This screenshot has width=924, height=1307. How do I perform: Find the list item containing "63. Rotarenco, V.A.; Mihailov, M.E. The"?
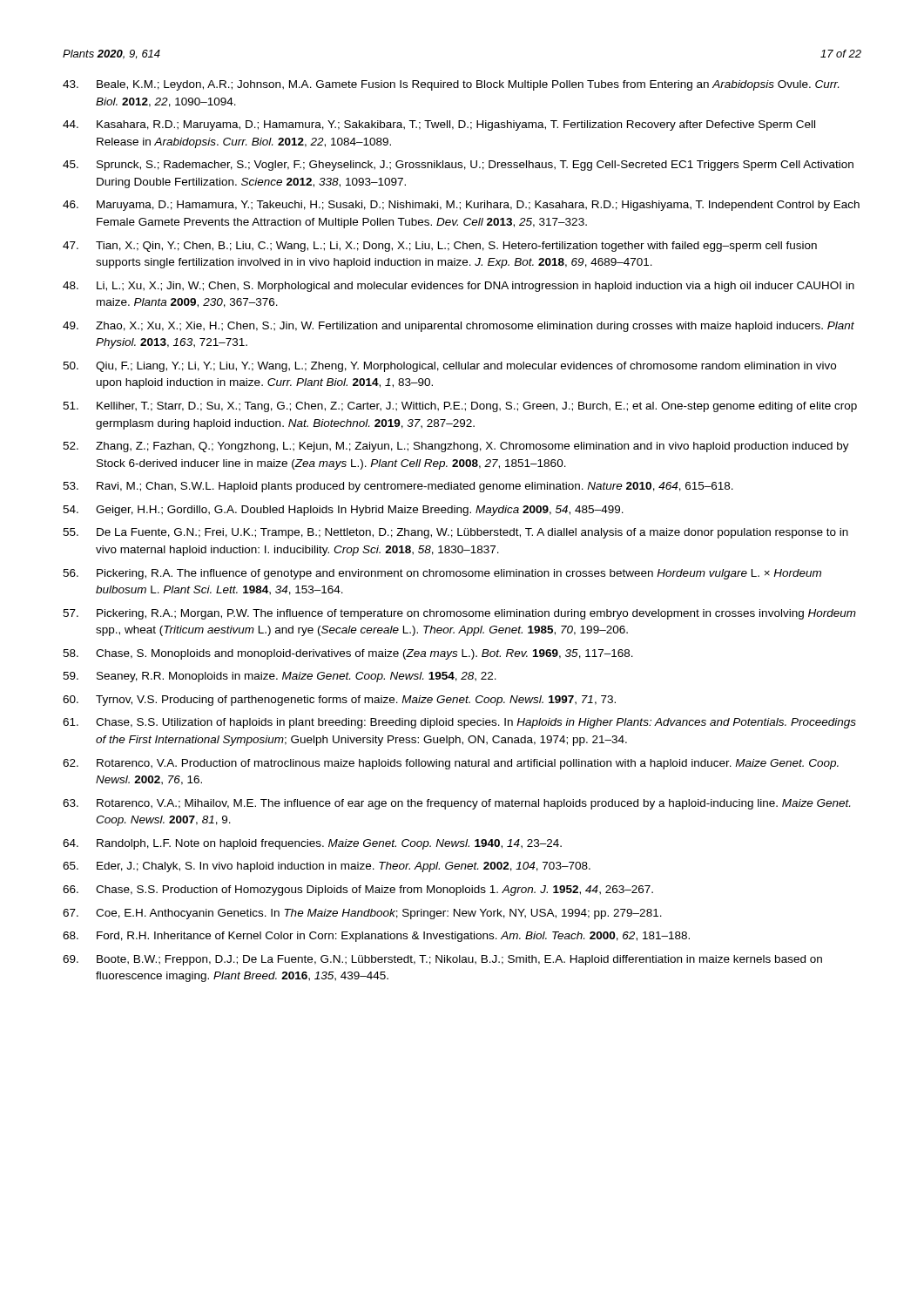(x=462, y=811)
